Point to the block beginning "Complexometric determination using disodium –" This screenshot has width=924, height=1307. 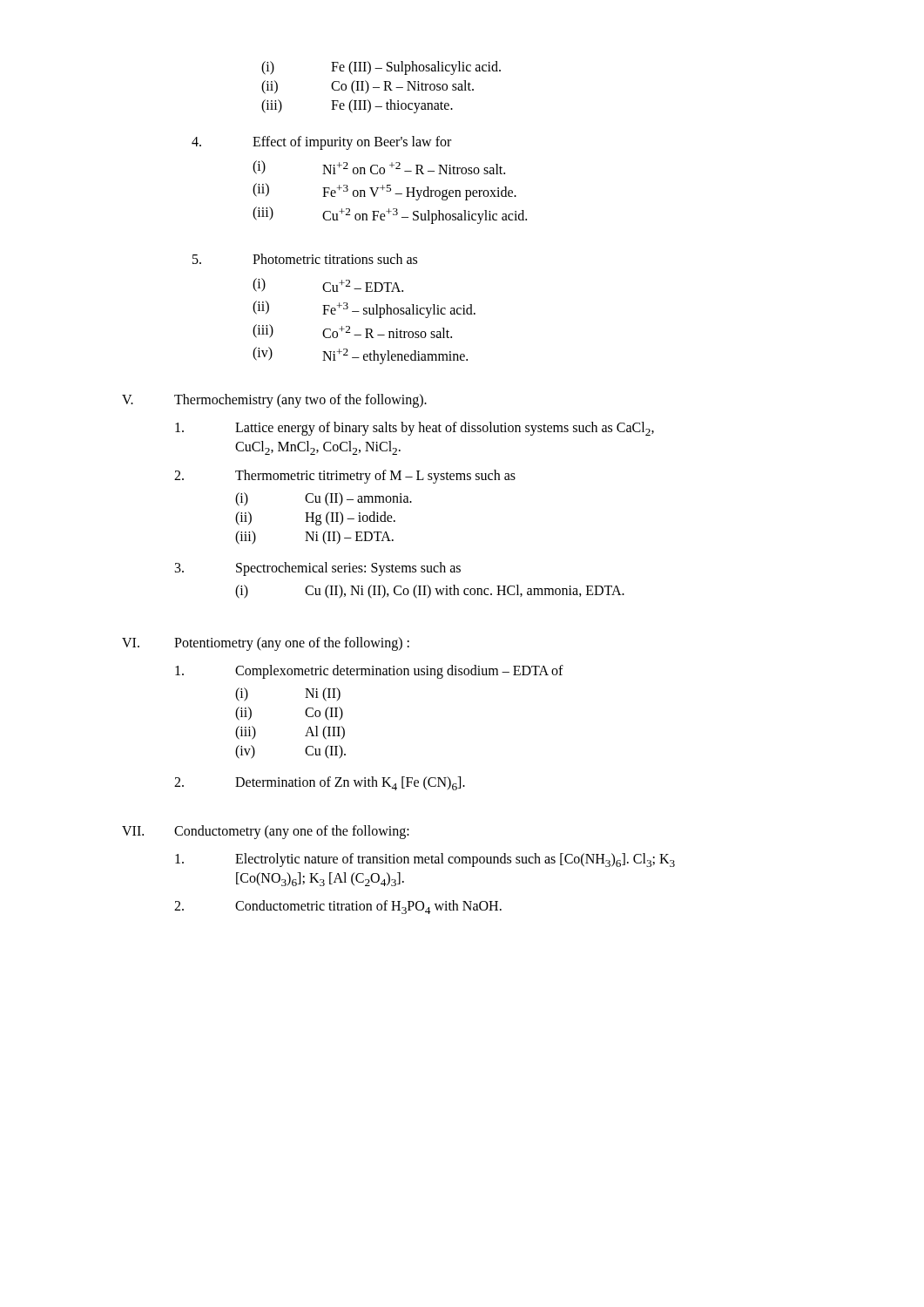pos(369,672)
